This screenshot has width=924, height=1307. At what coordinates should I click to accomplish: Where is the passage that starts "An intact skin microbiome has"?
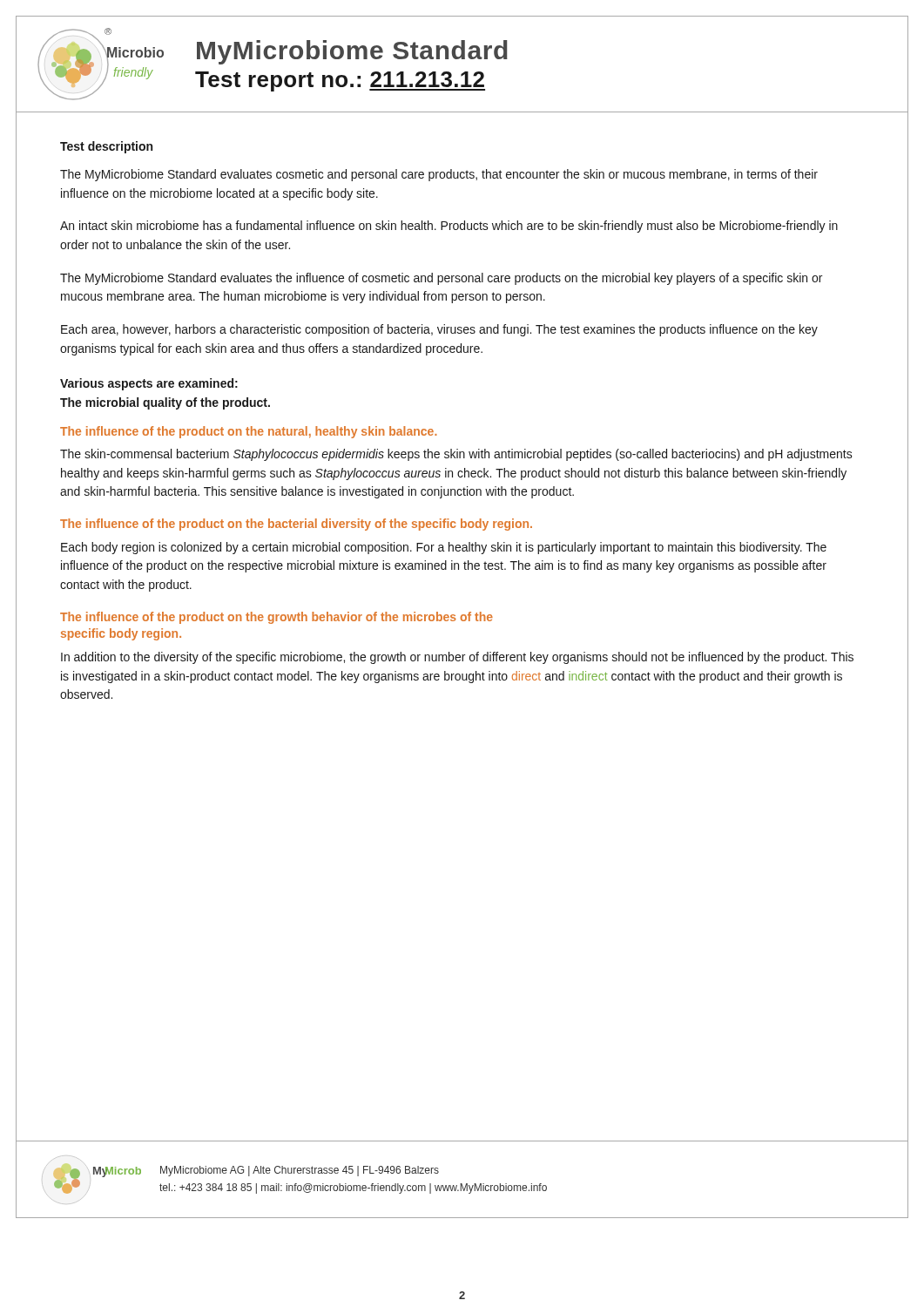(449, 235)
